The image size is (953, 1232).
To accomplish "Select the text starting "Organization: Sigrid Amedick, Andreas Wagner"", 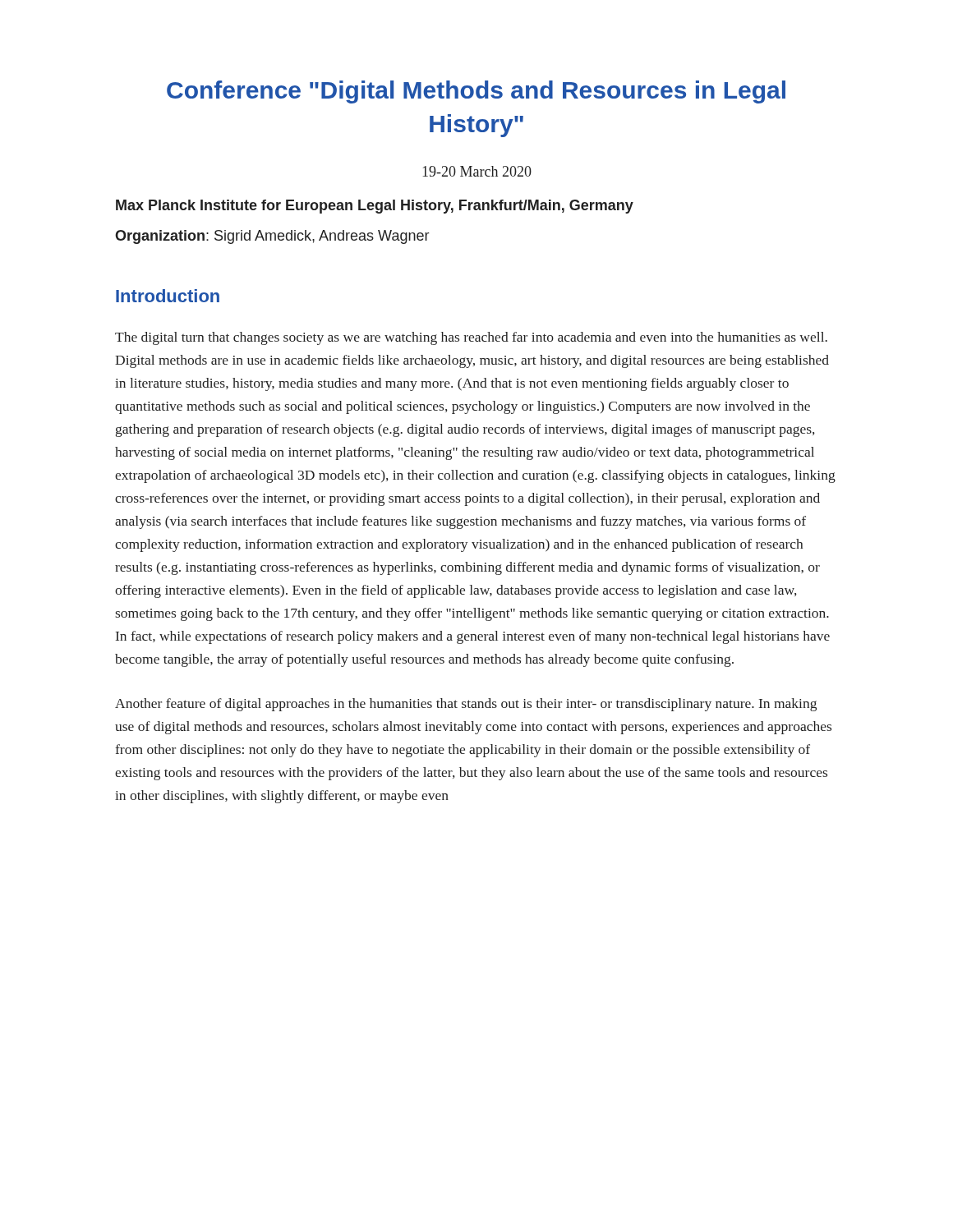I will 272,236.
